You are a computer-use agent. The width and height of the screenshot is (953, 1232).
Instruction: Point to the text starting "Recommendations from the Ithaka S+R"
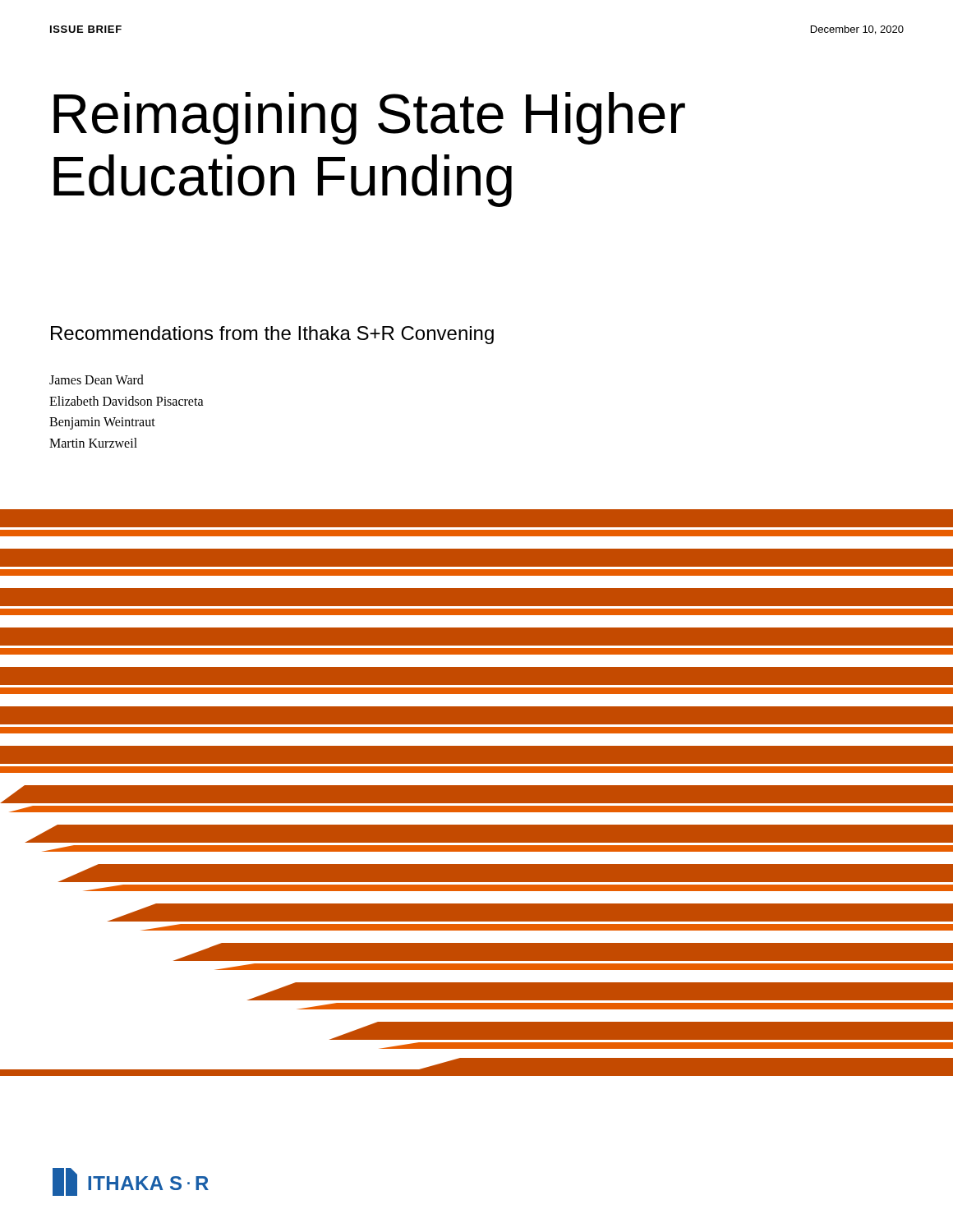click(x=476, y=333)
